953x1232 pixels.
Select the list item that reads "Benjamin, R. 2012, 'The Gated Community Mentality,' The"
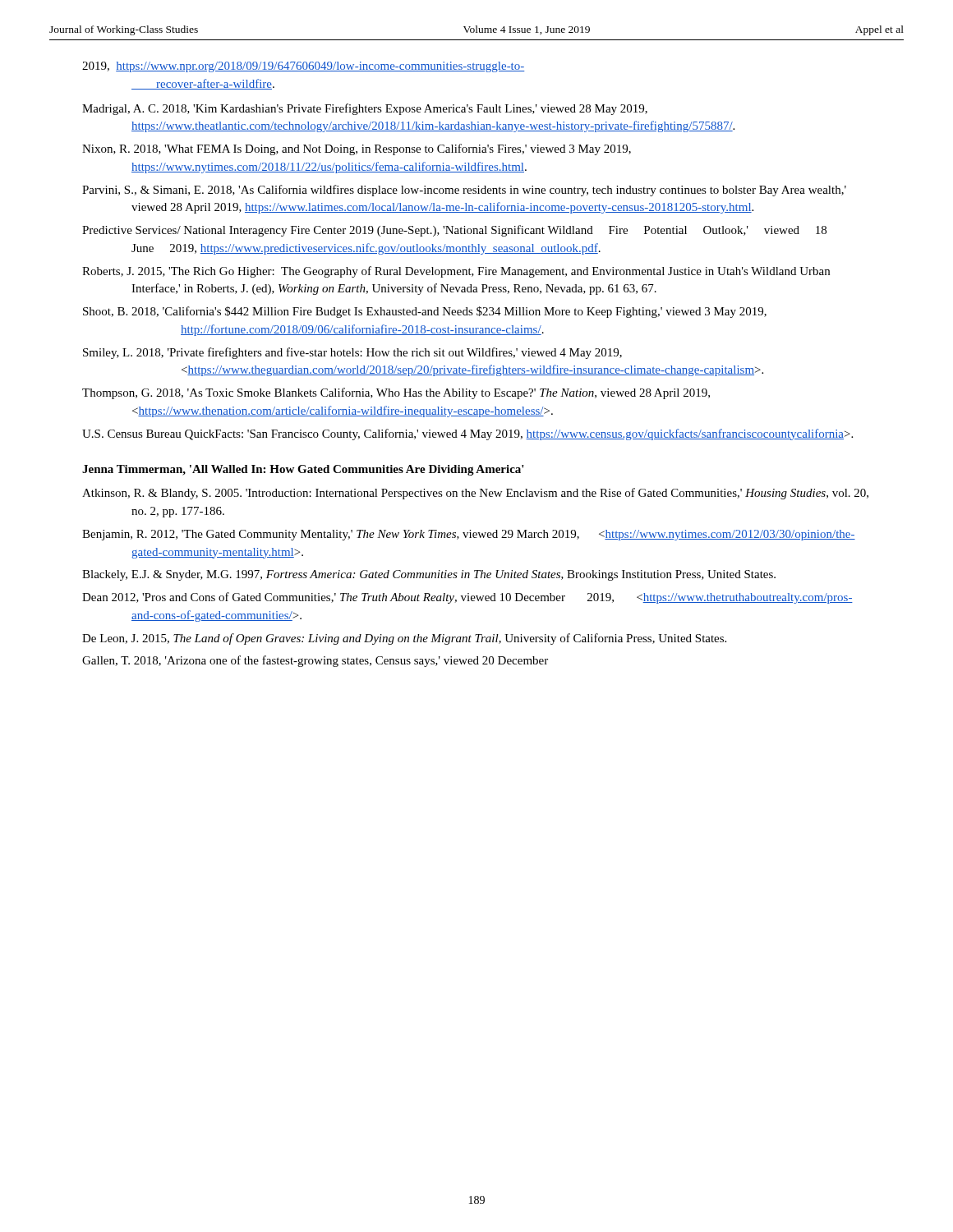tap(493, 543)
